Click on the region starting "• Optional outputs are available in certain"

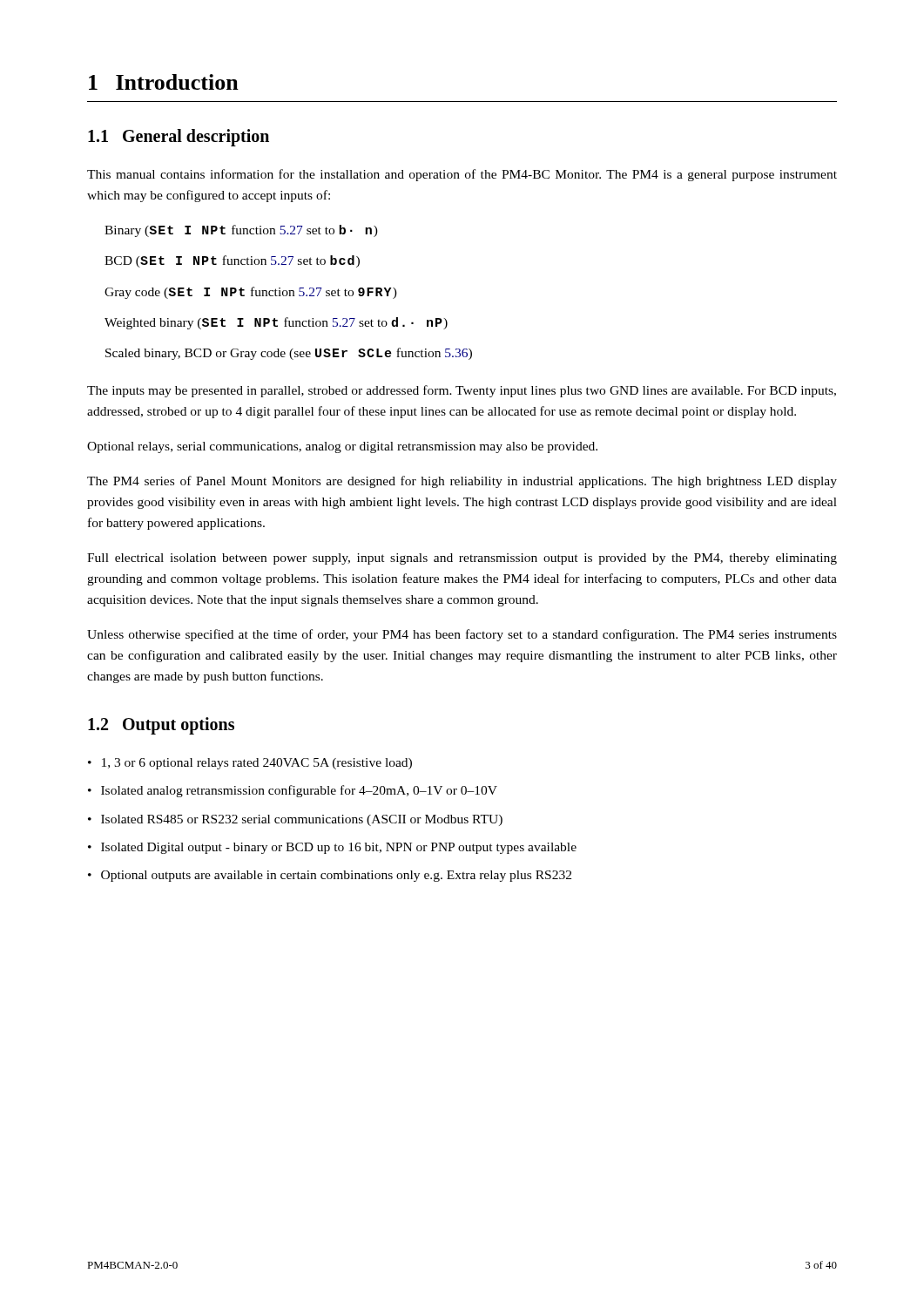pyautogui.click(x=330, y=874)
